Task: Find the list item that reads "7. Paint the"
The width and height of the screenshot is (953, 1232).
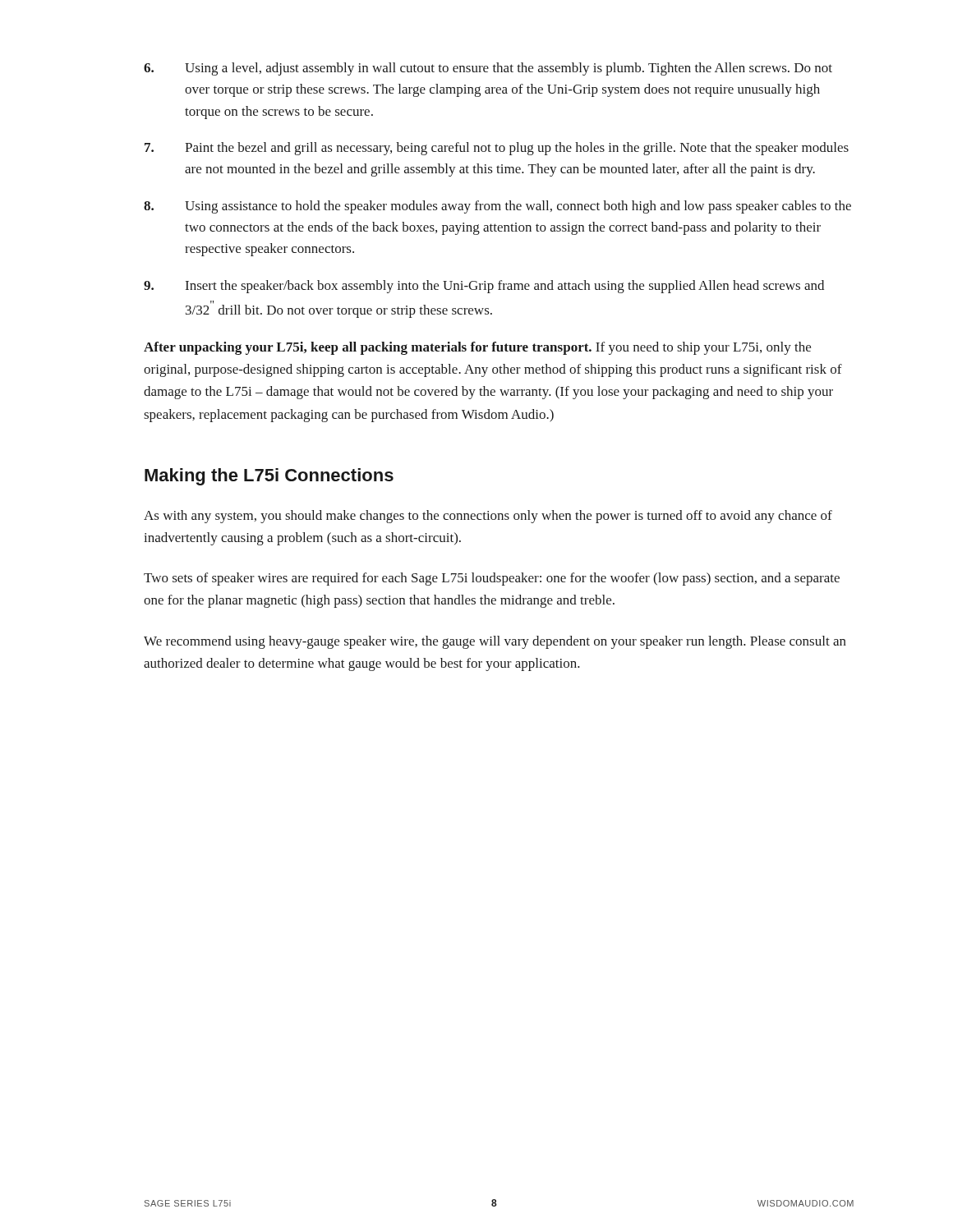Action: (x=499, y=159)
